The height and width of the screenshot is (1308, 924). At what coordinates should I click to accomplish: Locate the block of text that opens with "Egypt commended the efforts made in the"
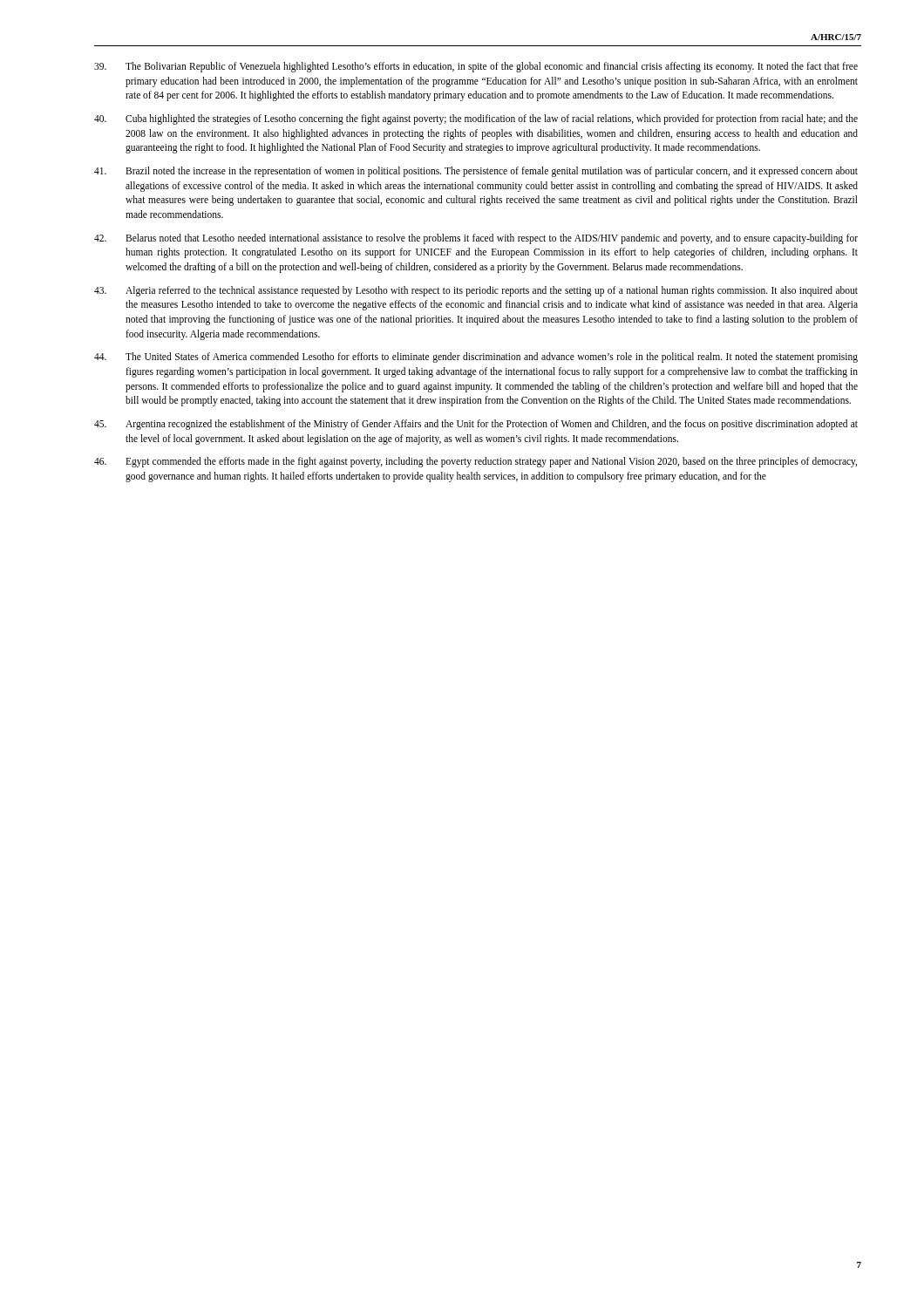coord(476,469)
